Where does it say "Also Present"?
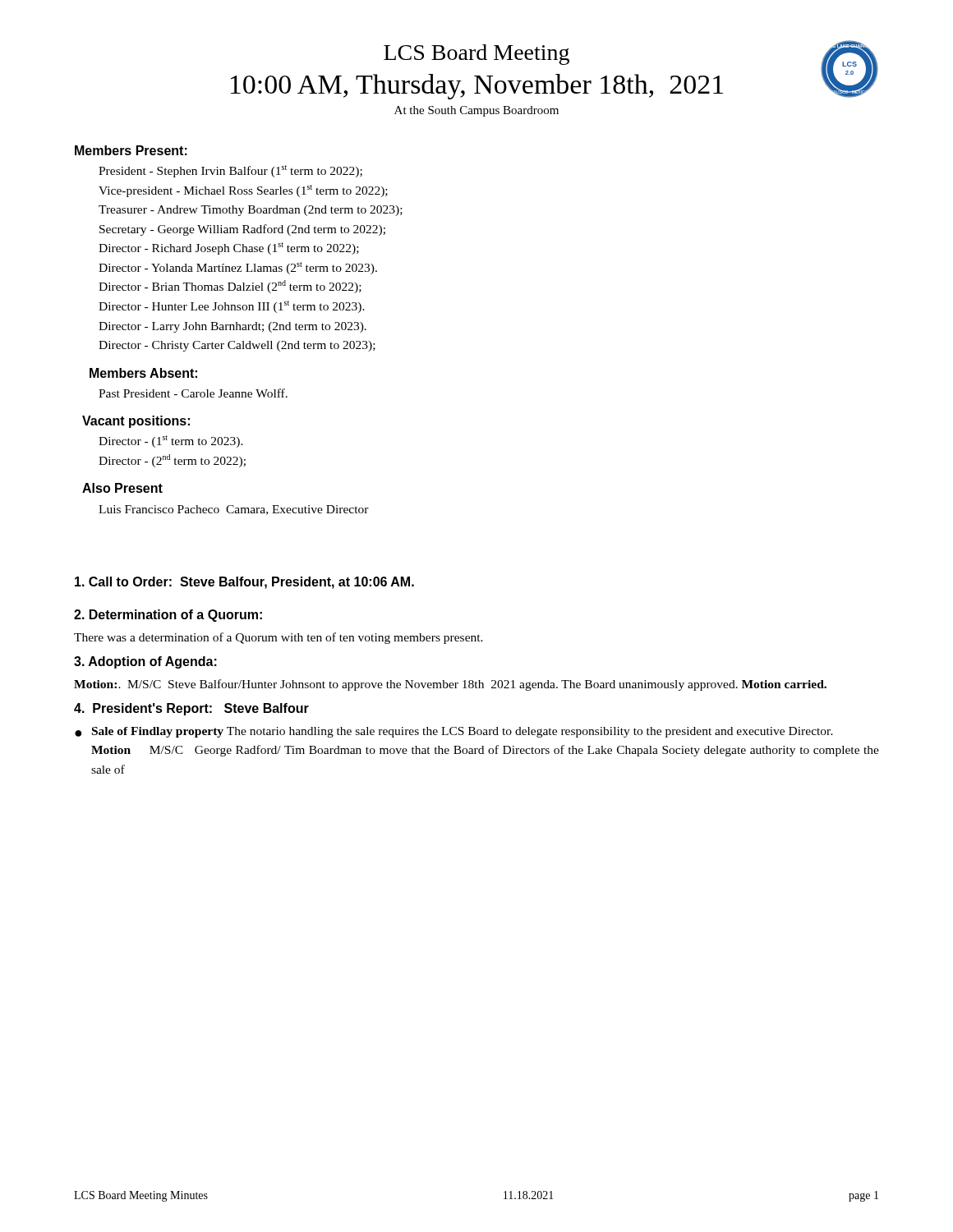953x1232 pixels. 122,488
